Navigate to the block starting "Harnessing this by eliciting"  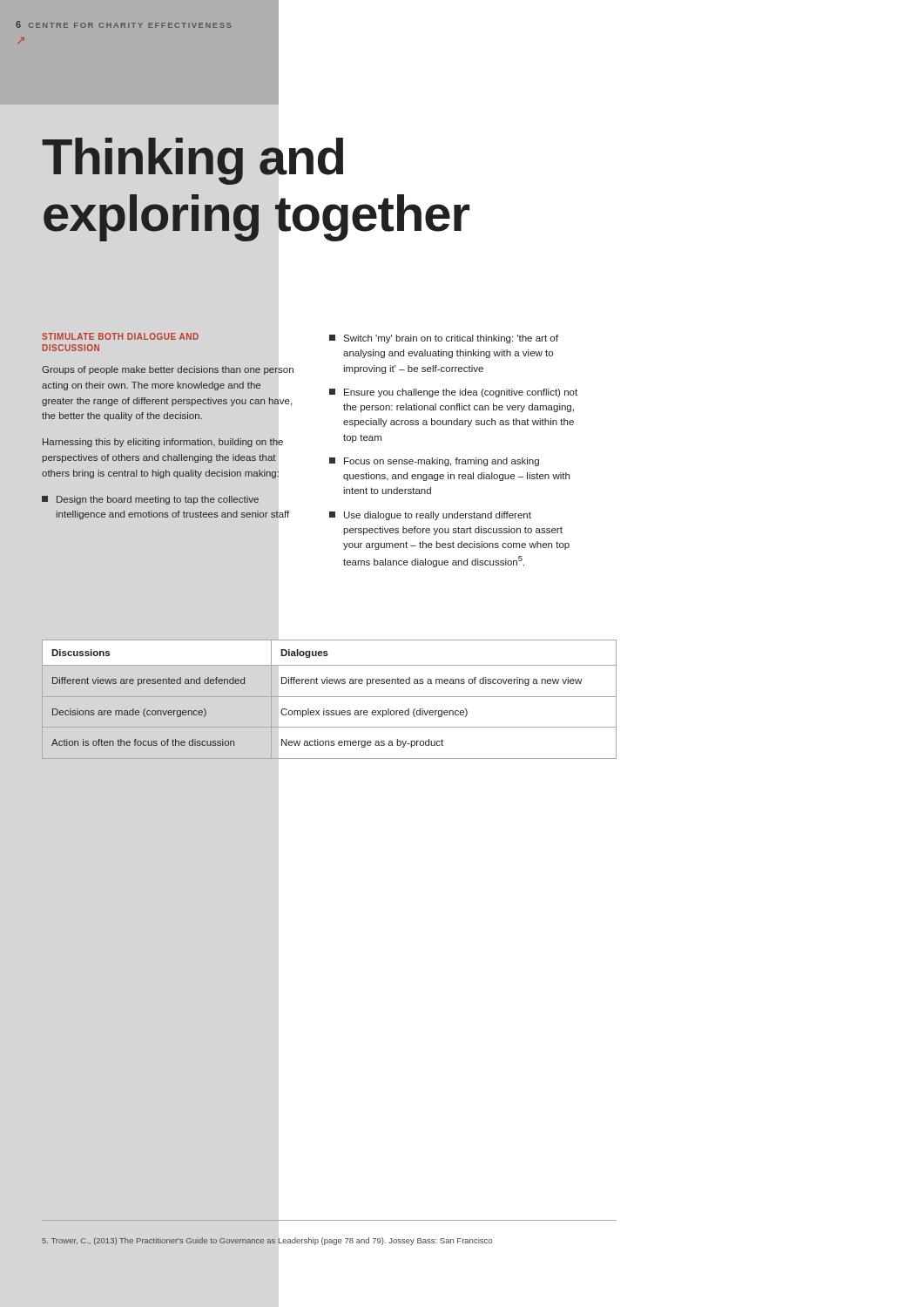click(x=168, y=458)
